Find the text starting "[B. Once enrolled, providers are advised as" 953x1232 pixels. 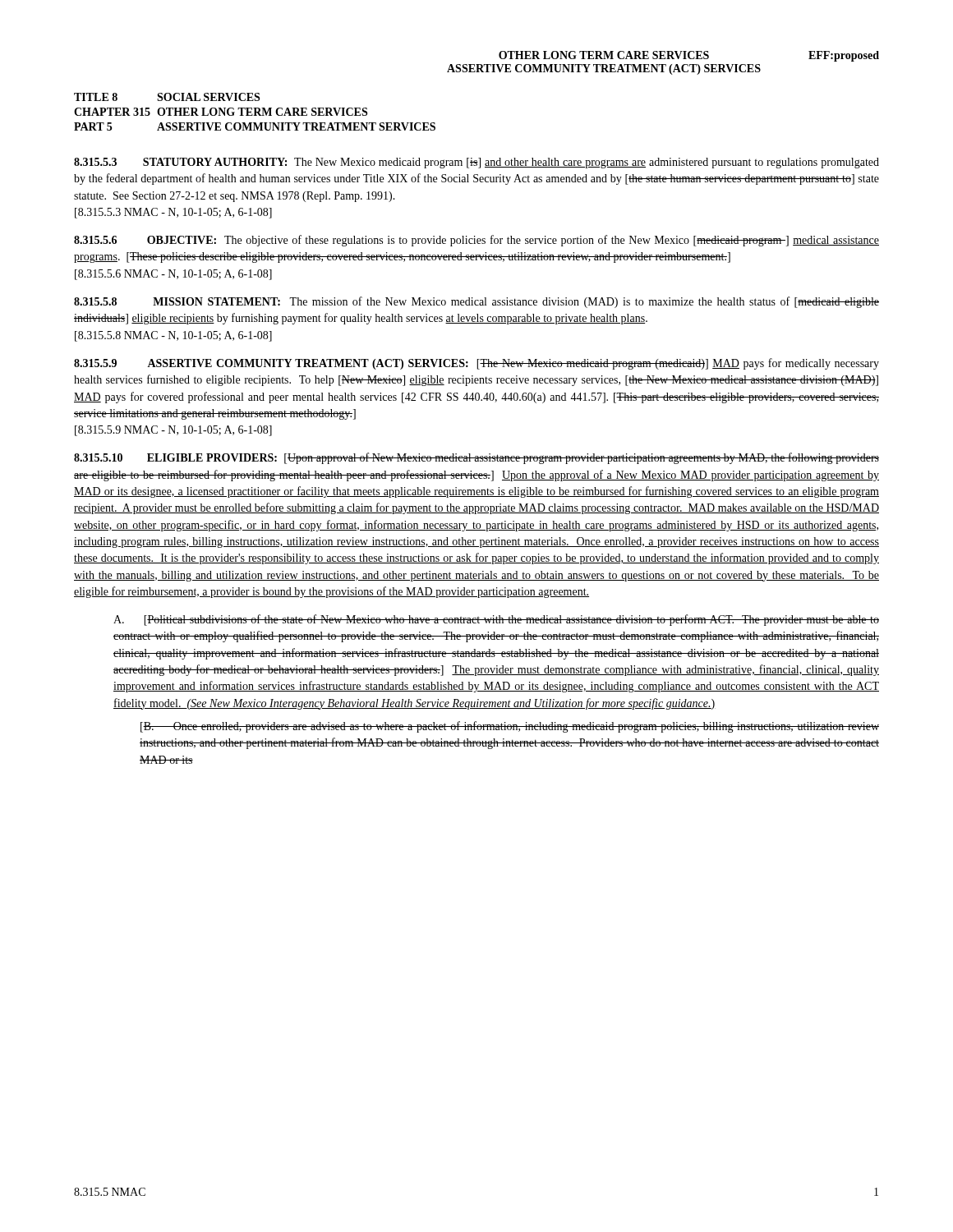(x=509, y=743)
